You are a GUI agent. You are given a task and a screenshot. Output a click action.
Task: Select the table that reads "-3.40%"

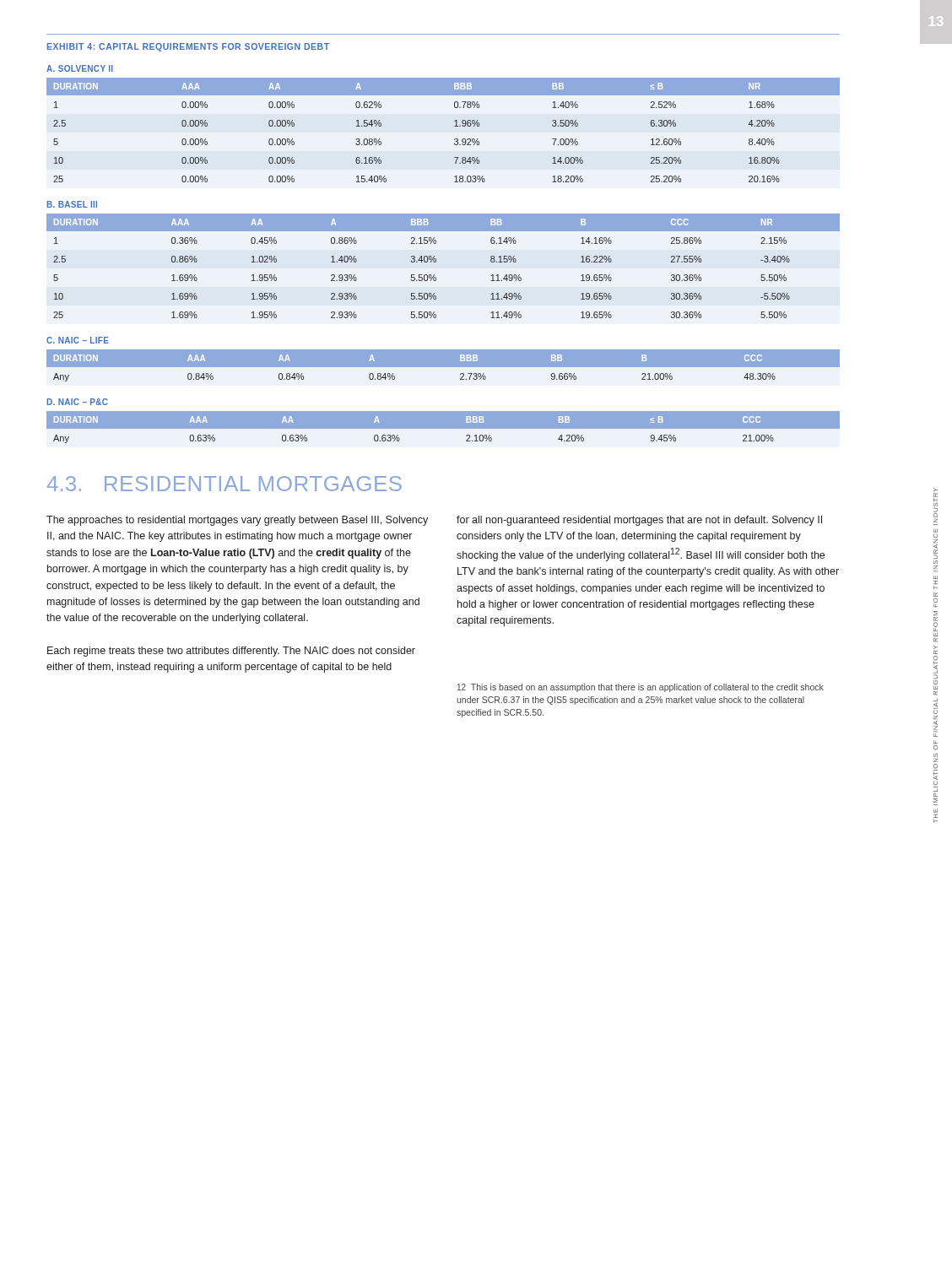pos(443,269)
